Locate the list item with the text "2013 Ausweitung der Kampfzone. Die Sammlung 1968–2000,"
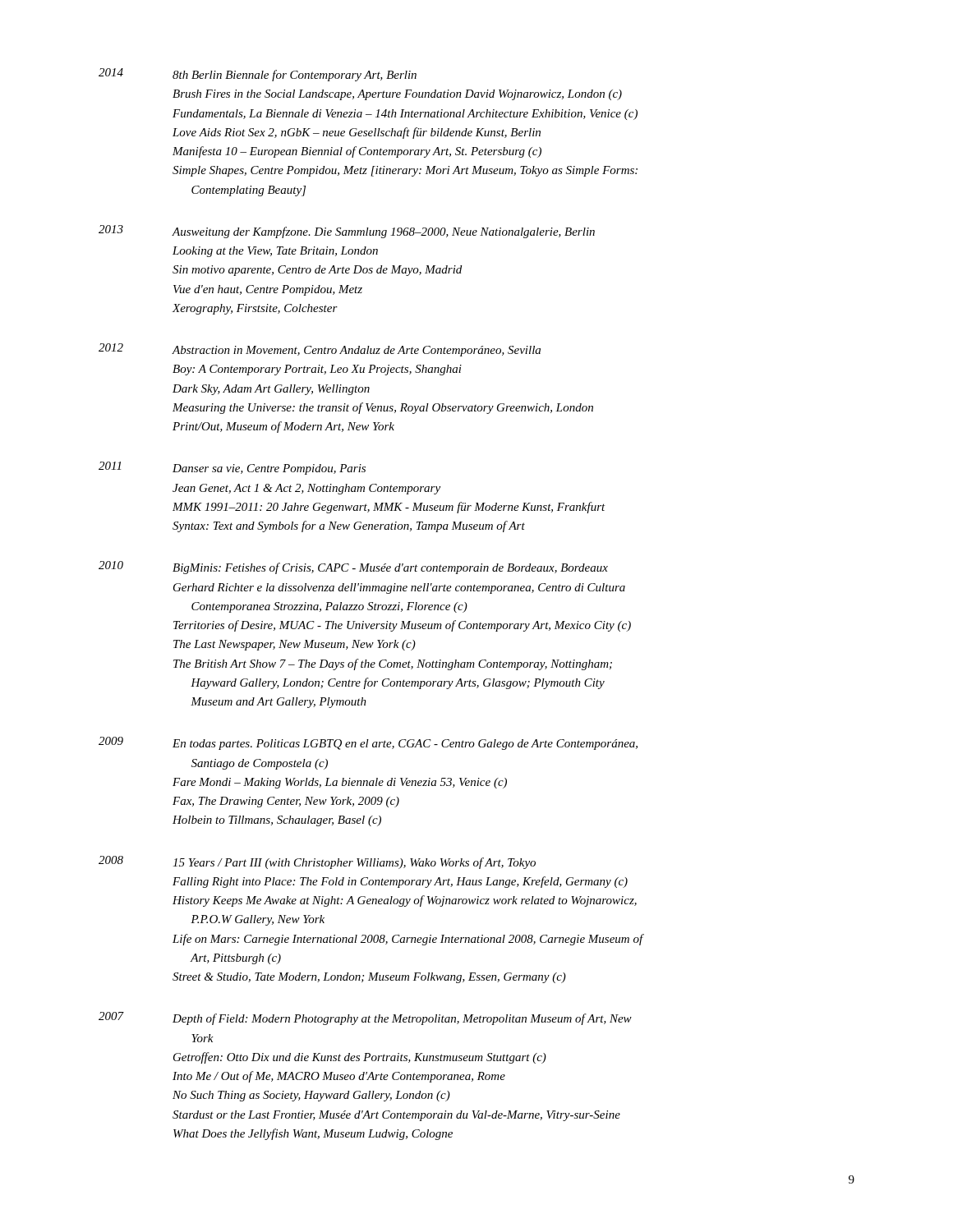 coord(347,232)
